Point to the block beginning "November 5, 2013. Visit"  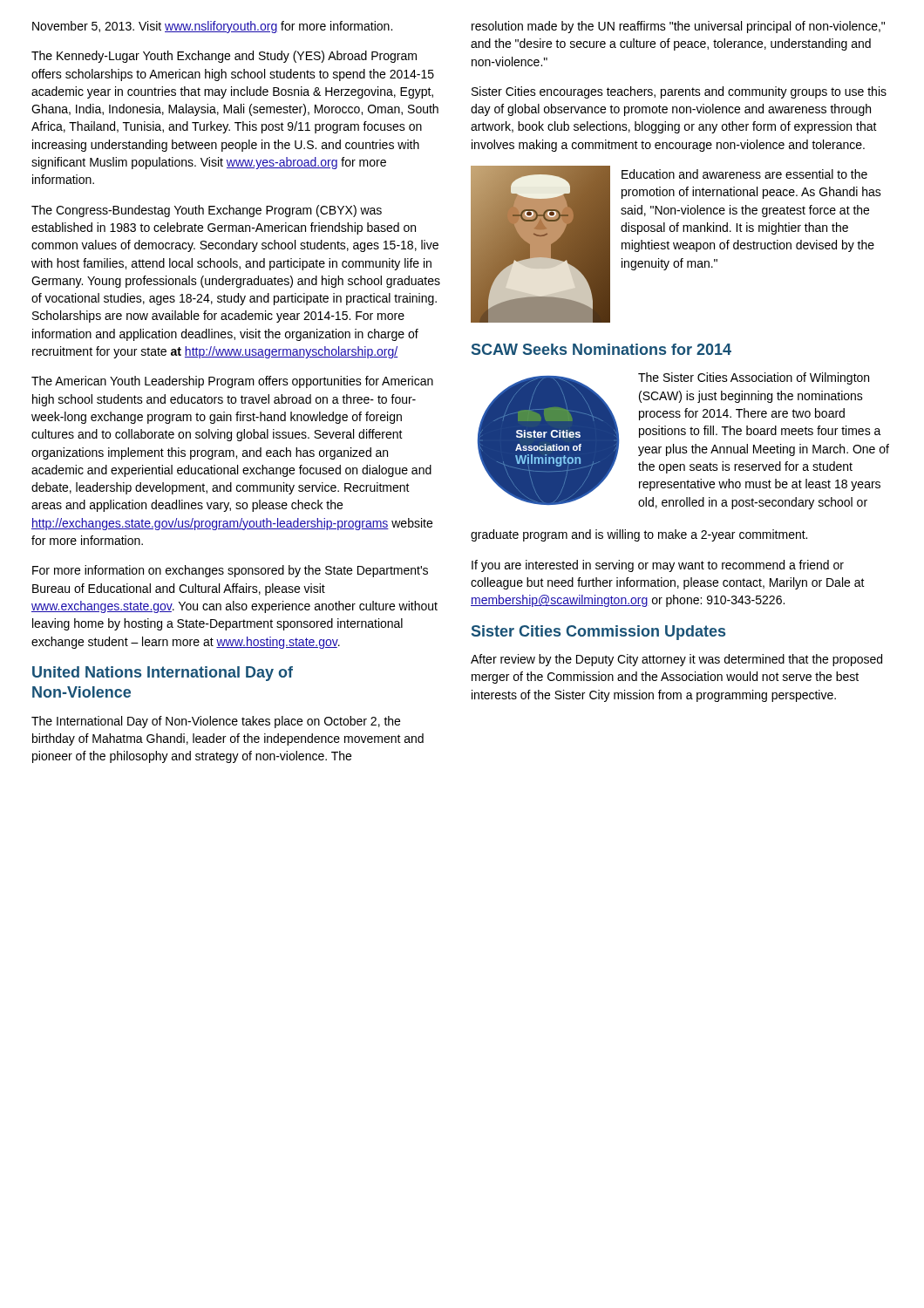(x=236, y=26)
